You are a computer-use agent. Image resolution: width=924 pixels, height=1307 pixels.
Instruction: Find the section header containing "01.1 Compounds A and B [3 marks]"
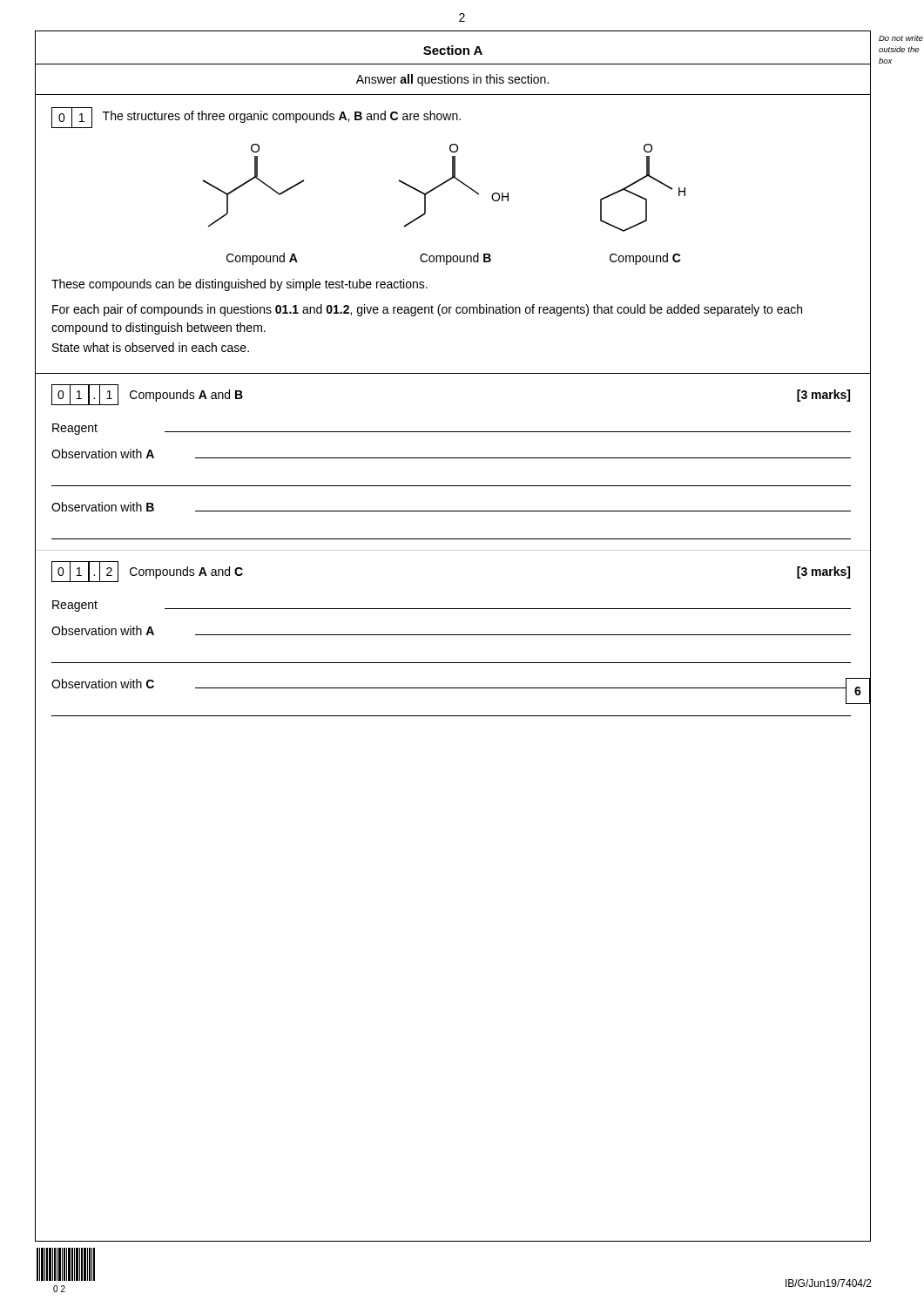pyautogui.click(x=157, y=393)
